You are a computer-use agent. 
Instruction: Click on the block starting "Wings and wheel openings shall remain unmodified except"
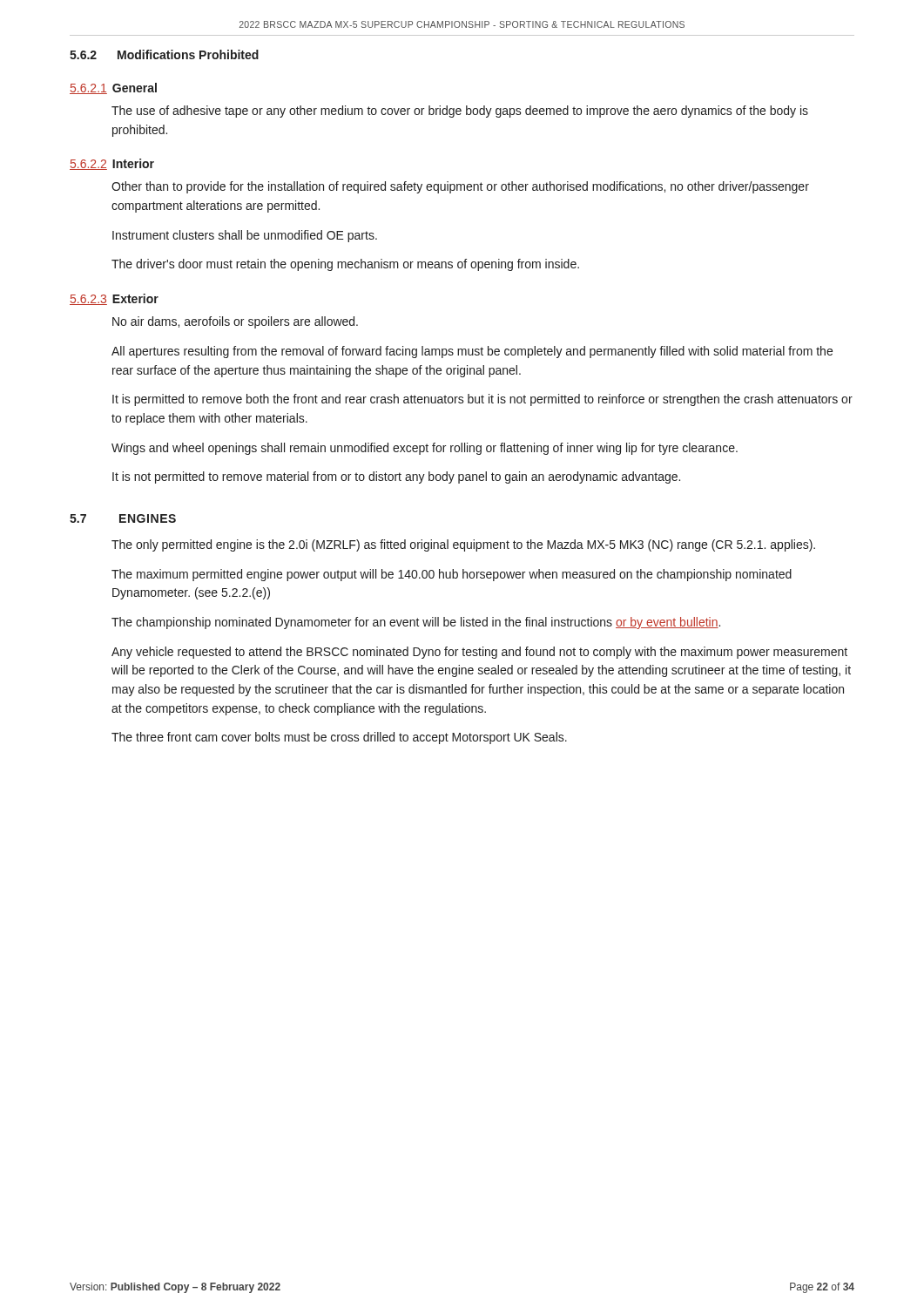pyautogui.click(x=425, y=447)
